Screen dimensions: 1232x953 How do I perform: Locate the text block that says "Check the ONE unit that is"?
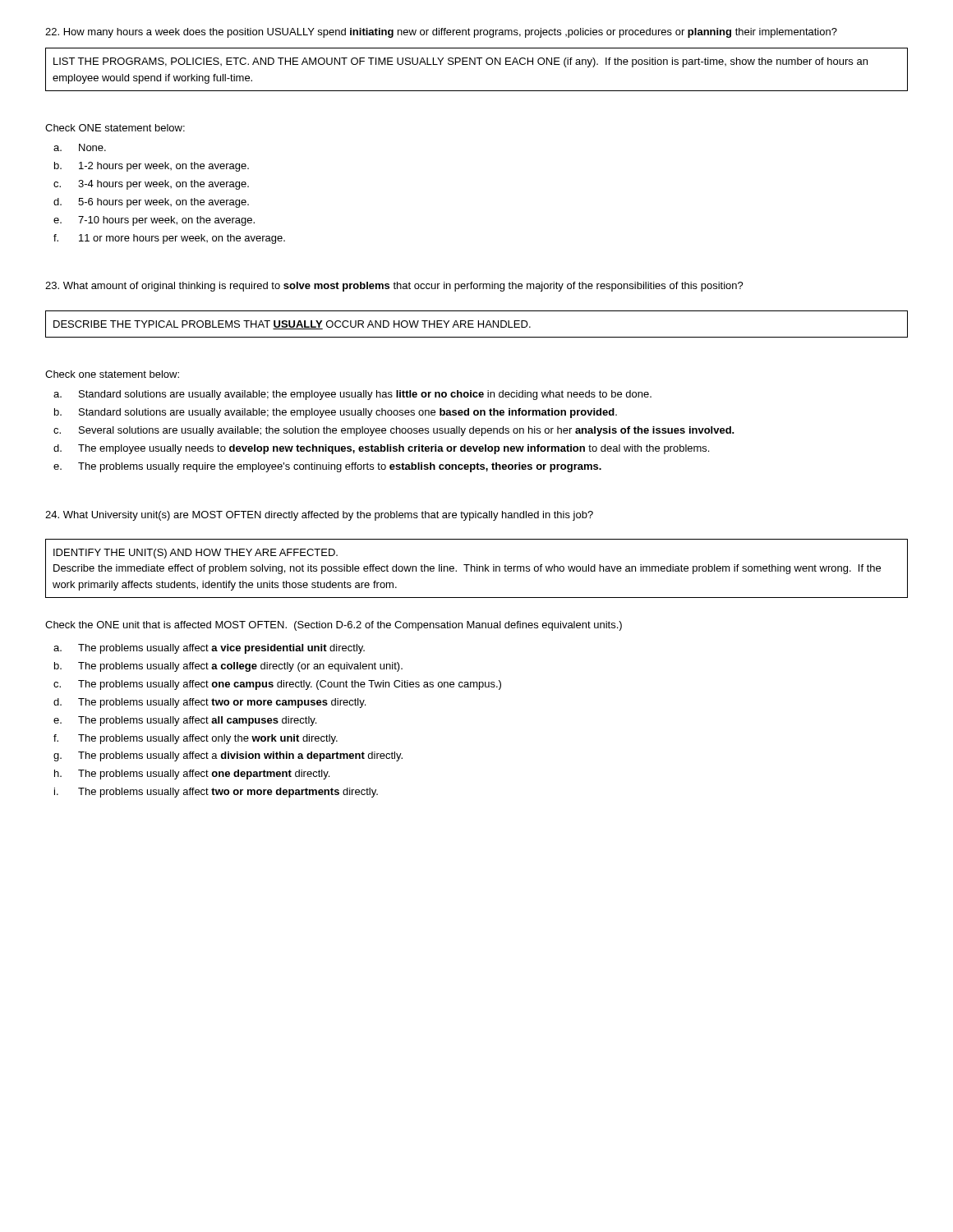click(x=334, y=625)
